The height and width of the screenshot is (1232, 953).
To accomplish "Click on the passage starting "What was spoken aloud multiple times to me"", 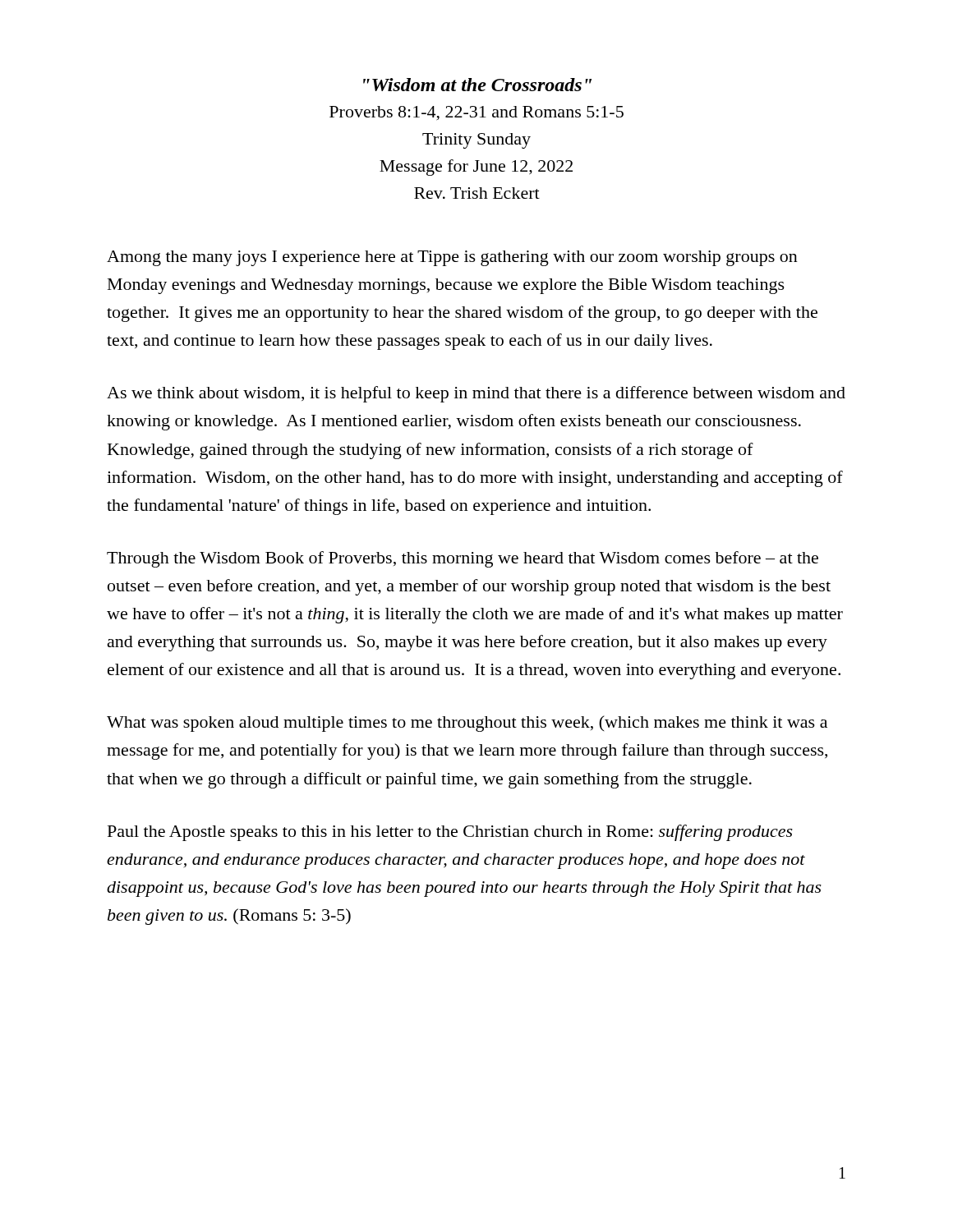I will [468, 750].
